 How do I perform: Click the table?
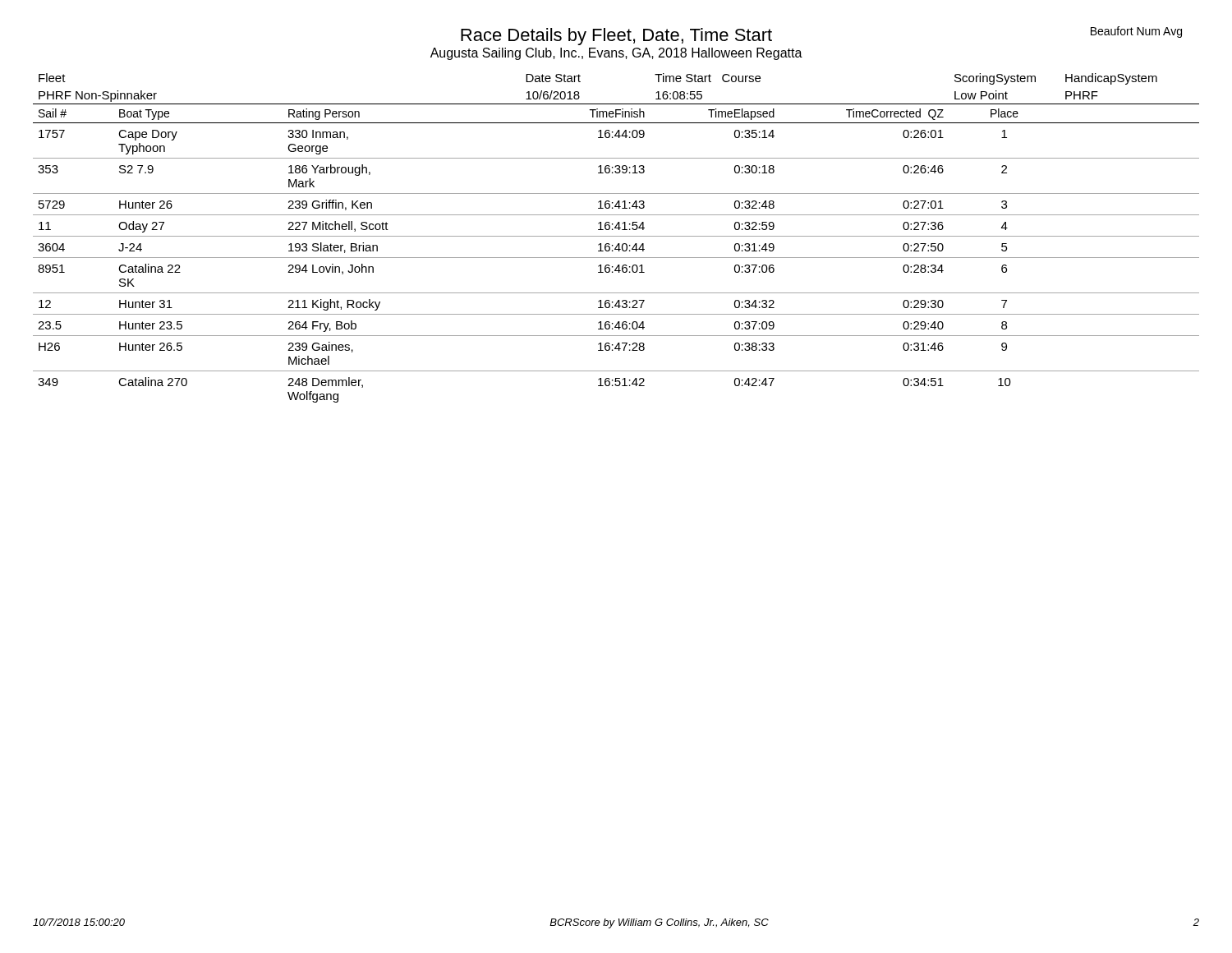(x=616, y=237)
